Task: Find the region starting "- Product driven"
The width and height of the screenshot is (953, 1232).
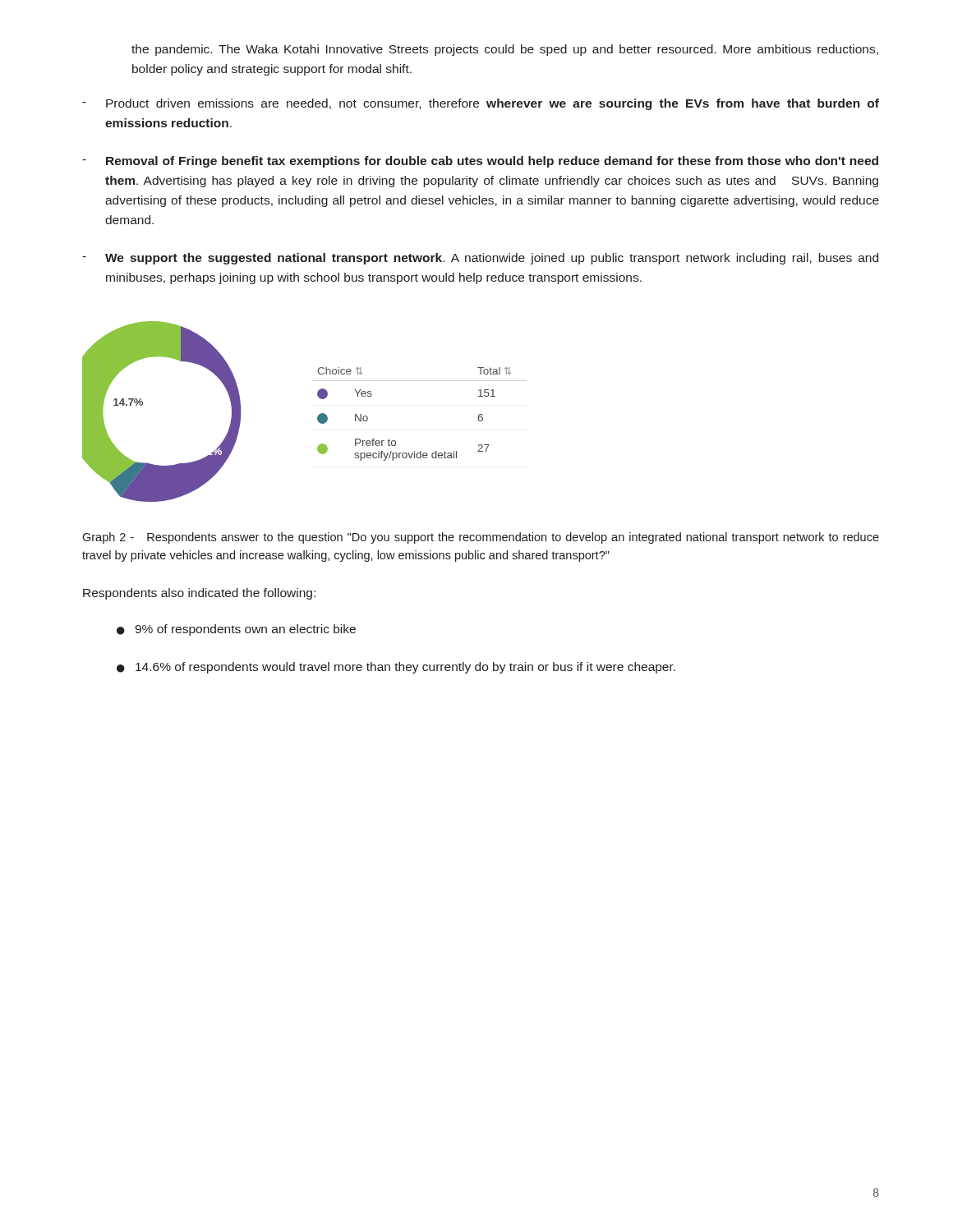Action: (x=481, y=113)
